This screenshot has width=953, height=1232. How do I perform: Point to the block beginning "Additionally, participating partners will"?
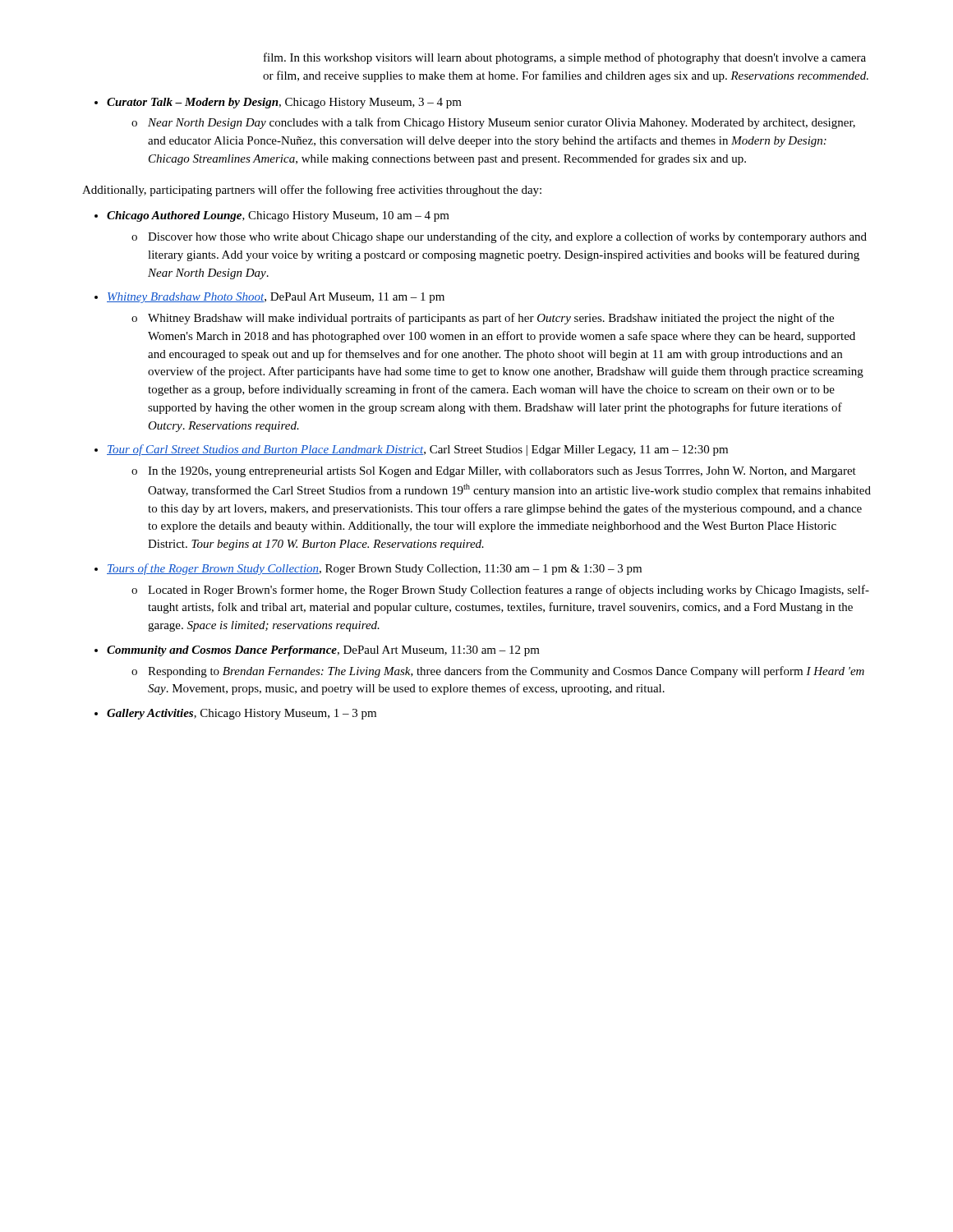point(312,189)
